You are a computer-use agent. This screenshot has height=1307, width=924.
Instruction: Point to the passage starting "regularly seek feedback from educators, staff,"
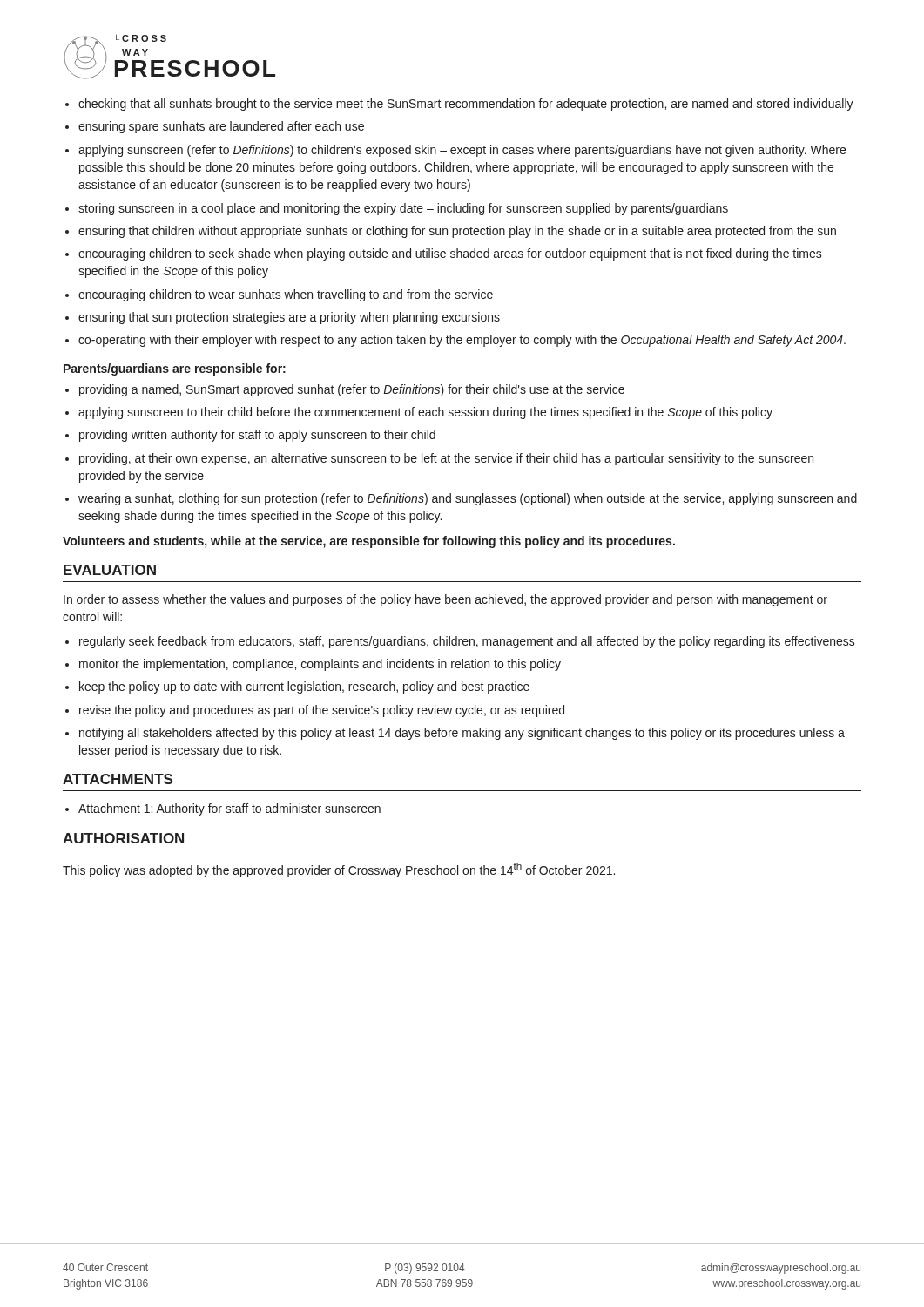pos(470,641)
